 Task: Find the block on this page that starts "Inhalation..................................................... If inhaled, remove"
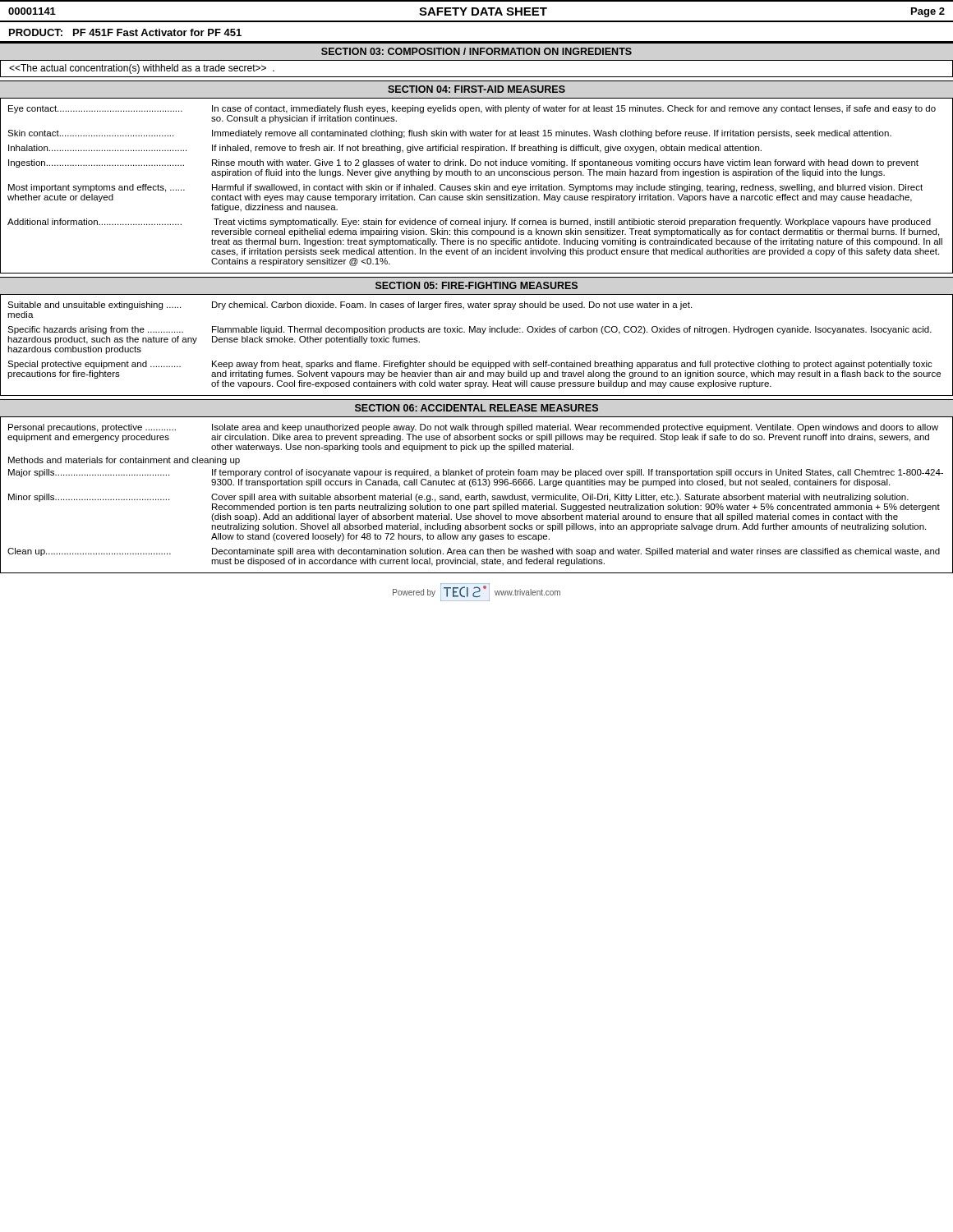point(476,148)
